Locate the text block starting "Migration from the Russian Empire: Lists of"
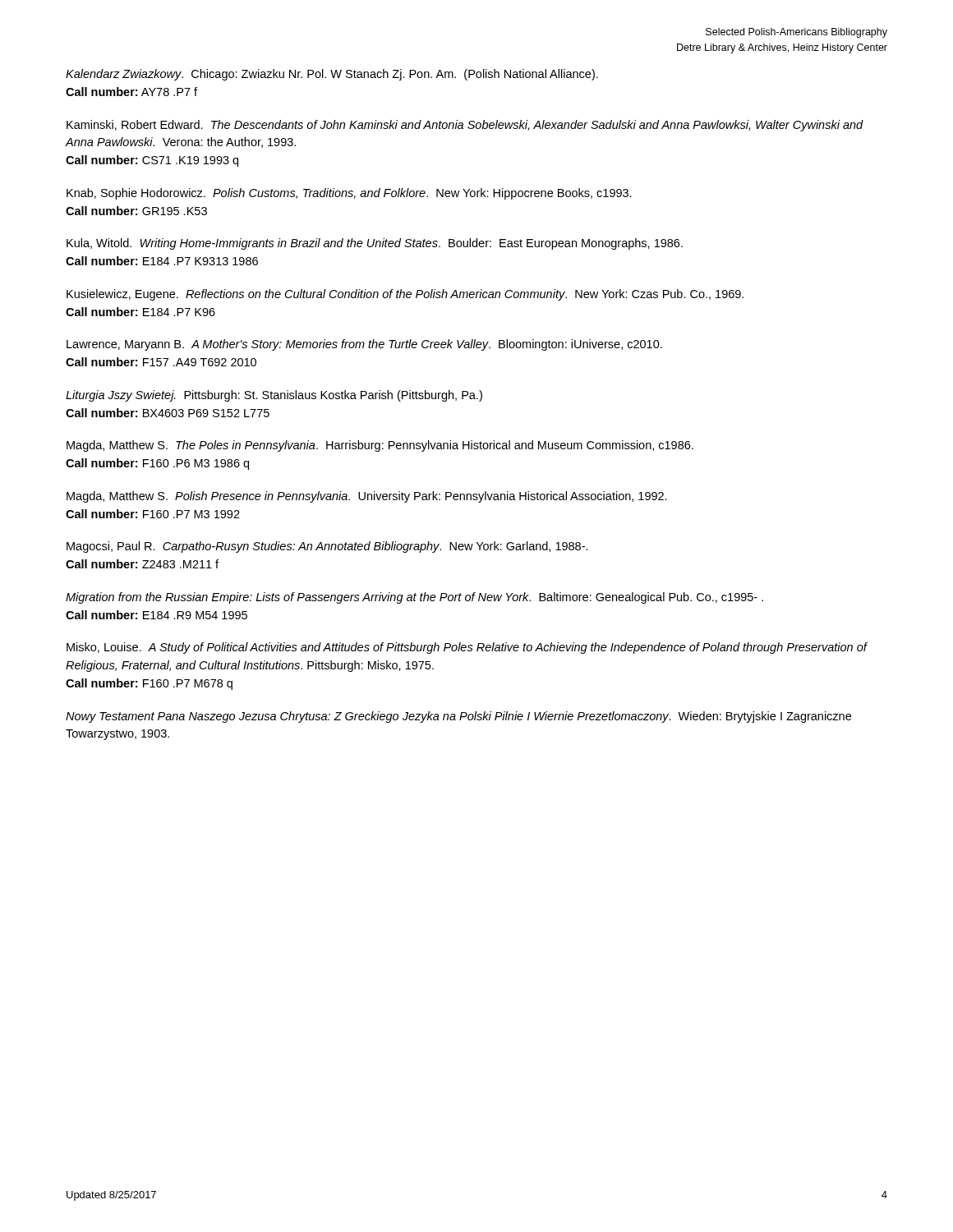This screenshot has width=953, height=1232. pos(415,606)
